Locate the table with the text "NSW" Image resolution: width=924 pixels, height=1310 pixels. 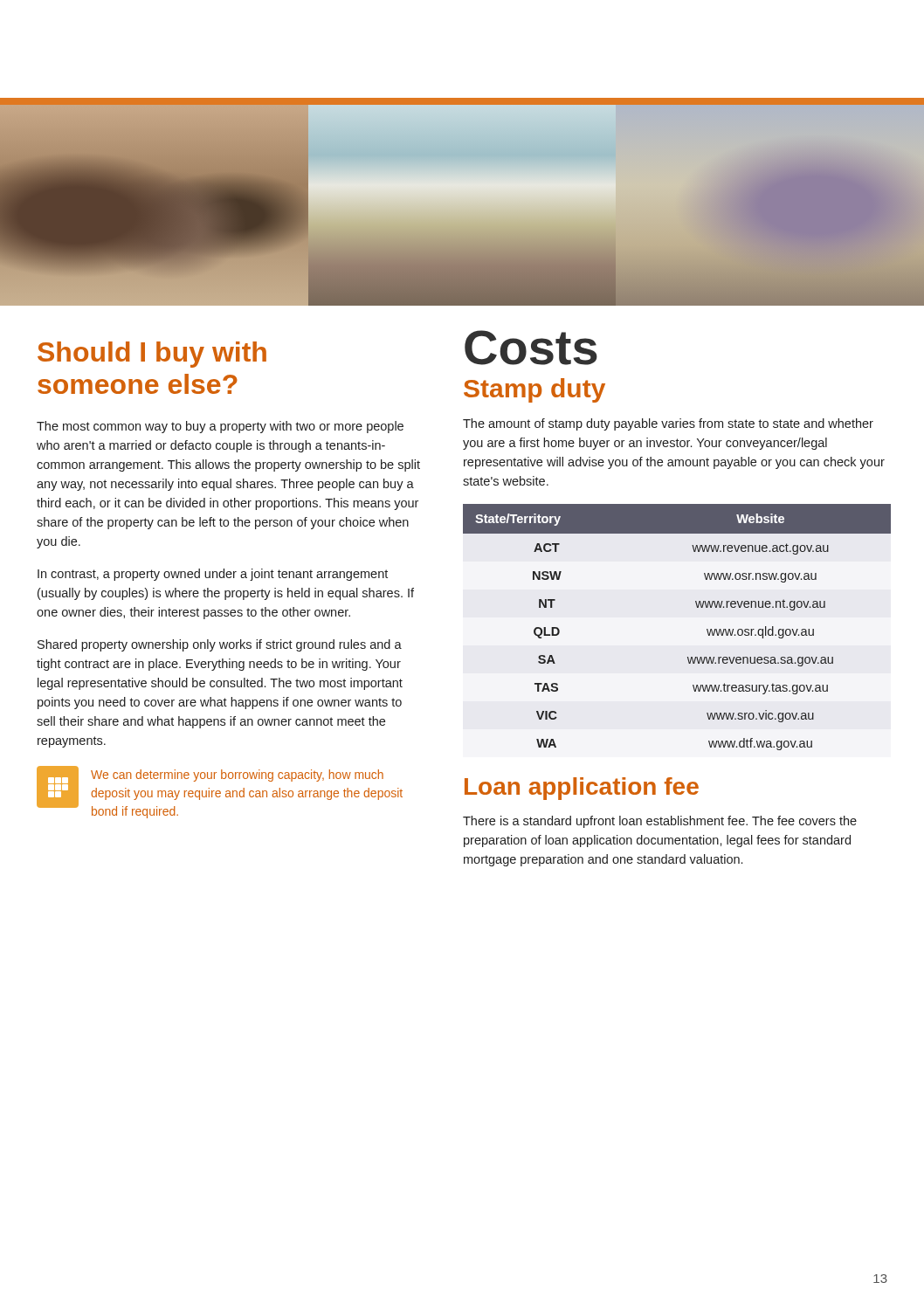click(677, 631)
